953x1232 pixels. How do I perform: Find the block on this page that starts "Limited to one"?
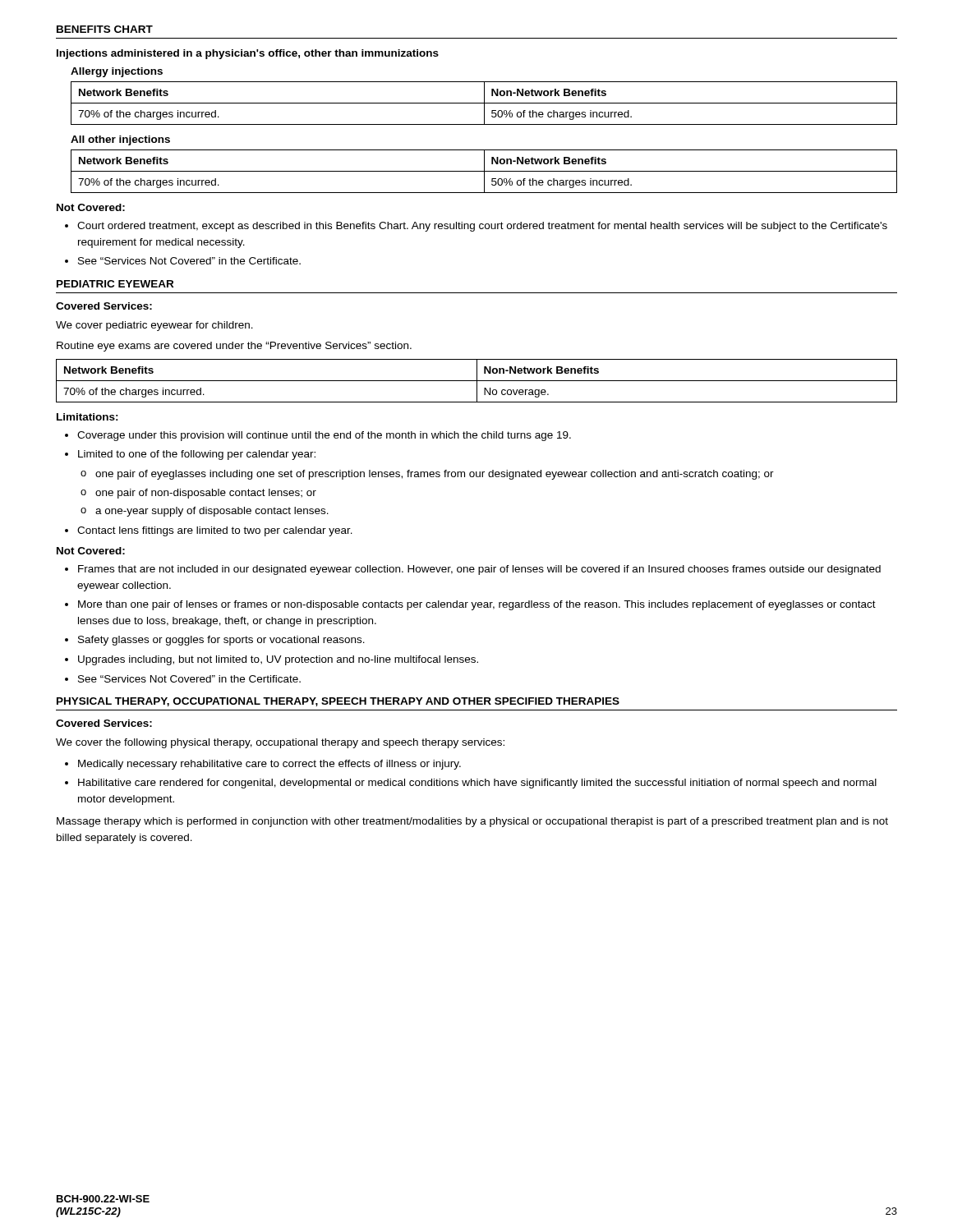coord(487,483)
